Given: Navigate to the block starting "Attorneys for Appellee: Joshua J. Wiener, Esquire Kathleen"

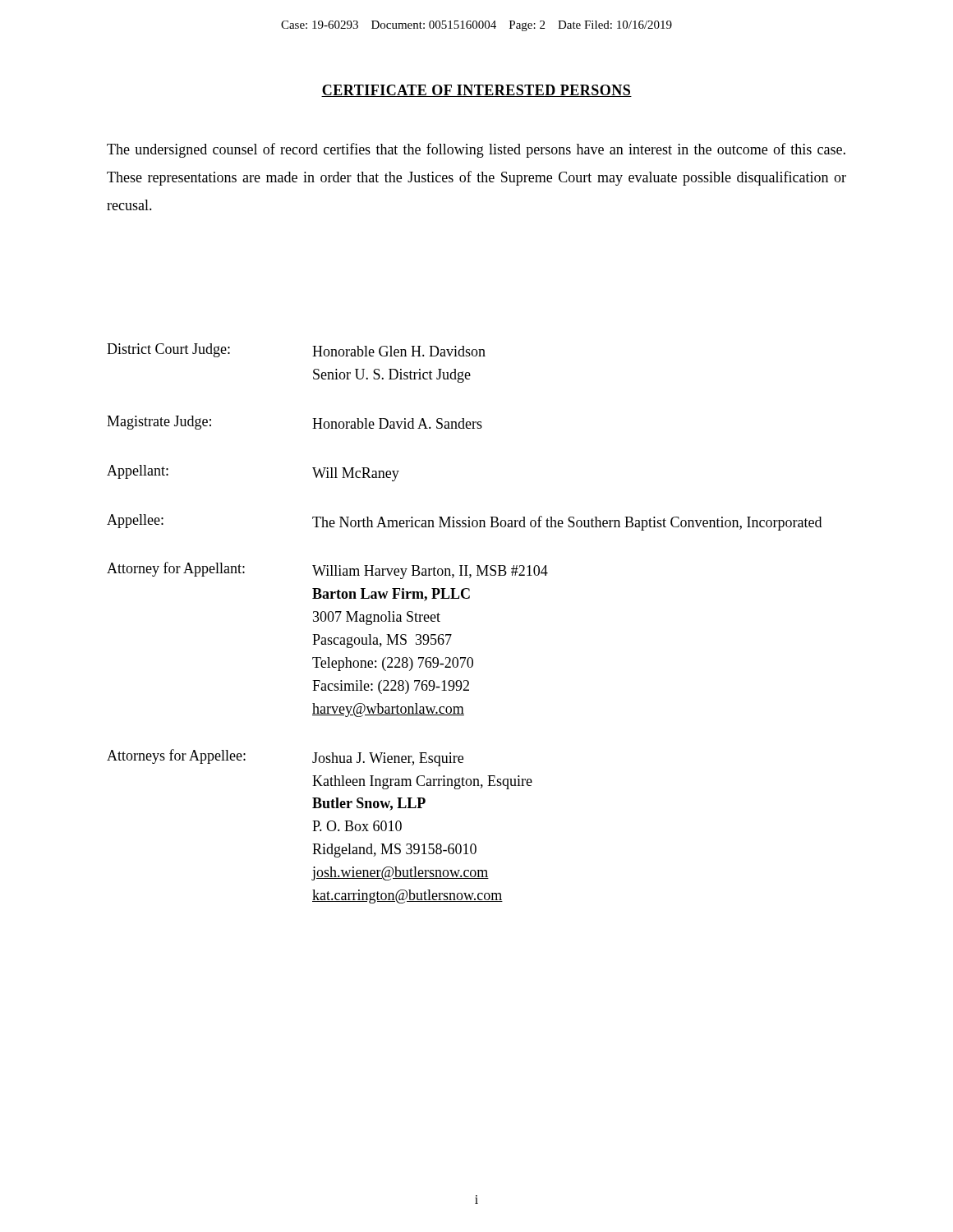Looking at the screenshot, I should 320,826.
